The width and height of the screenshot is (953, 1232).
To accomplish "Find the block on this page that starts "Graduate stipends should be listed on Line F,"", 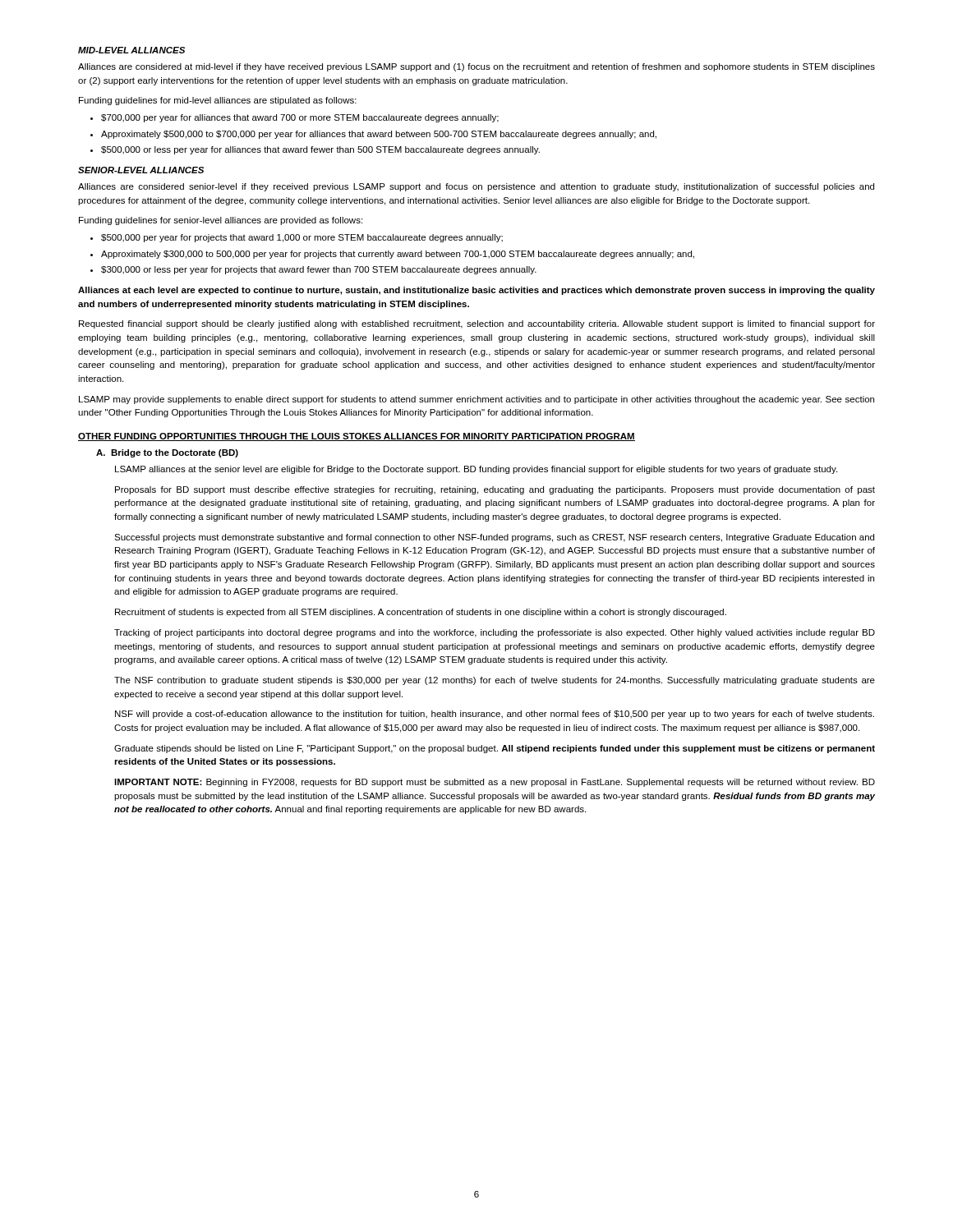I will [495, 755].
